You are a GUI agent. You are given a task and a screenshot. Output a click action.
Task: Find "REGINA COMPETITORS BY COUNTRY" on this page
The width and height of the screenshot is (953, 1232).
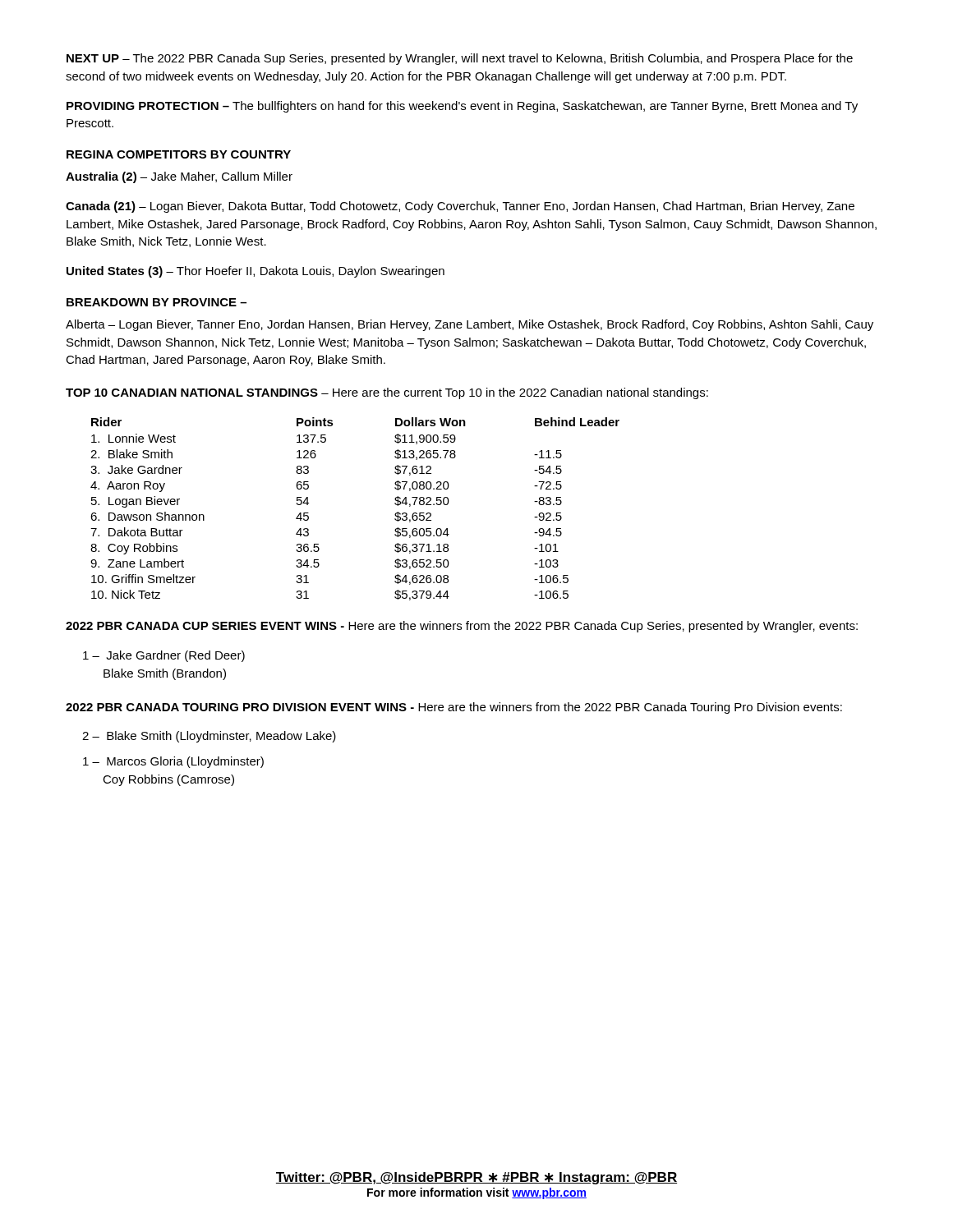[x=178, y=154]
